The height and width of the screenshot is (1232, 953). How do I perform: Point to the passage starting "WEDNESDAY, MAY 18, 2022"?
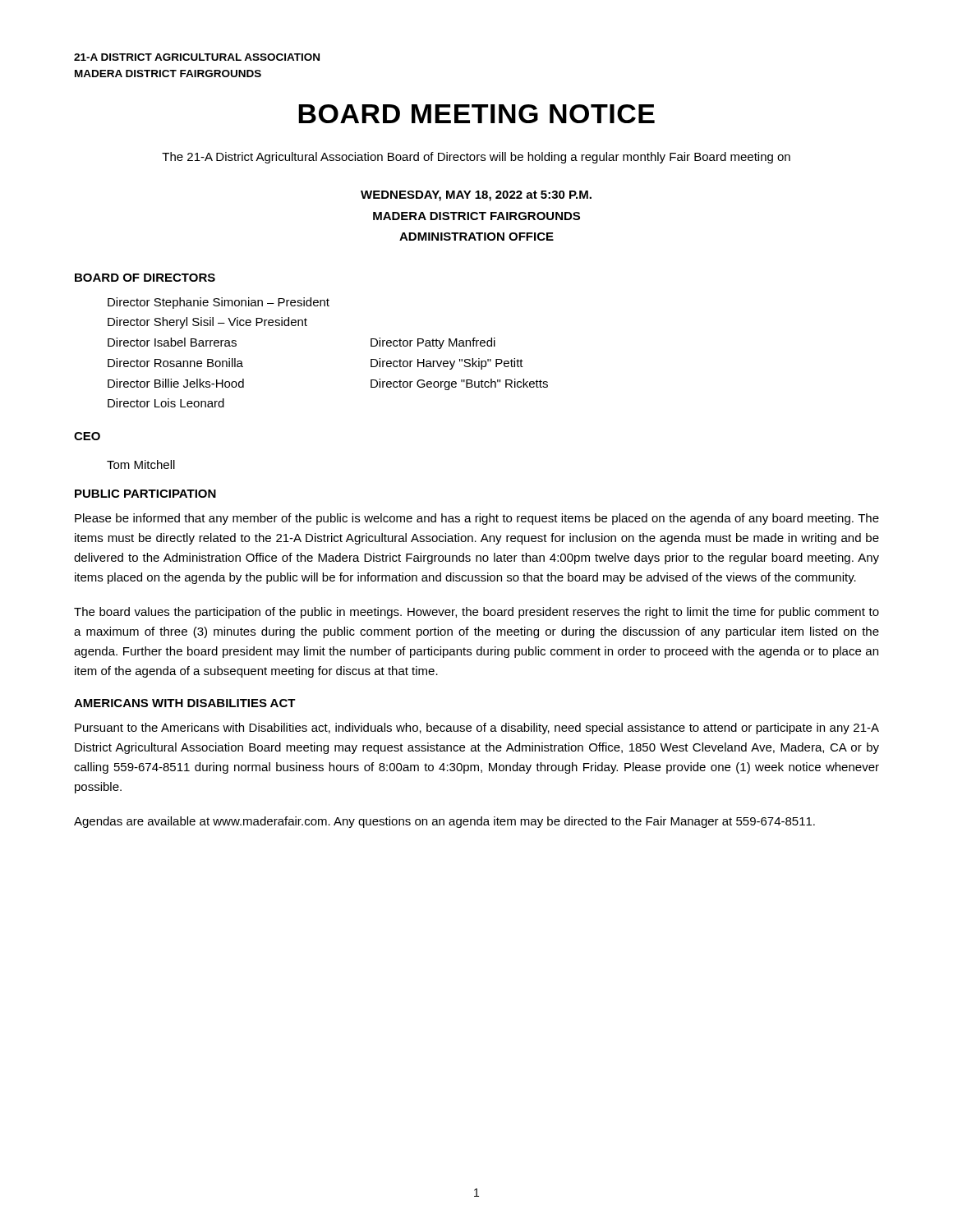[x=476, y=215]
